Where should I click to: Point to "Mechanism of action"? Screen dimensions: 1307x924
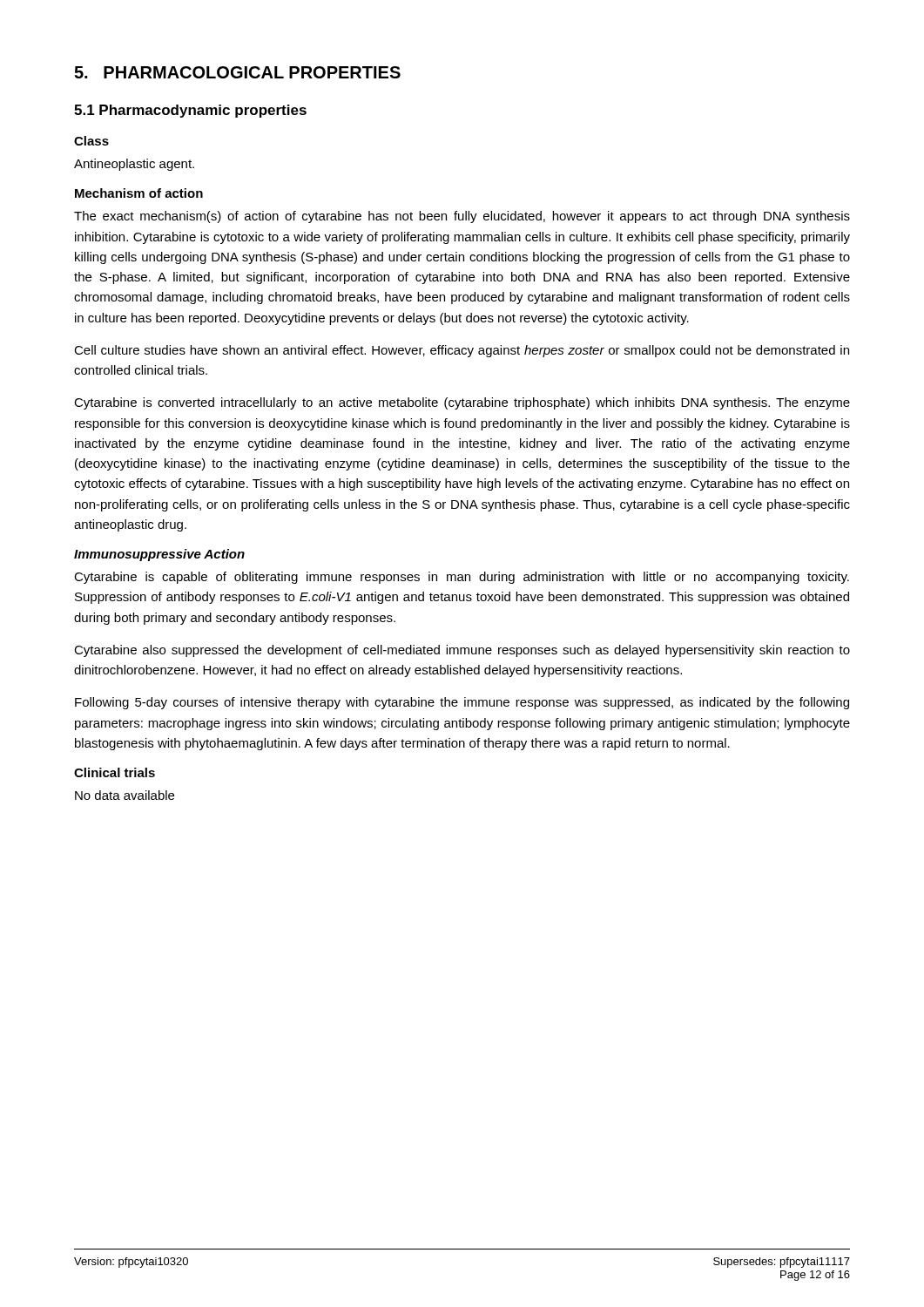(139, 193)
